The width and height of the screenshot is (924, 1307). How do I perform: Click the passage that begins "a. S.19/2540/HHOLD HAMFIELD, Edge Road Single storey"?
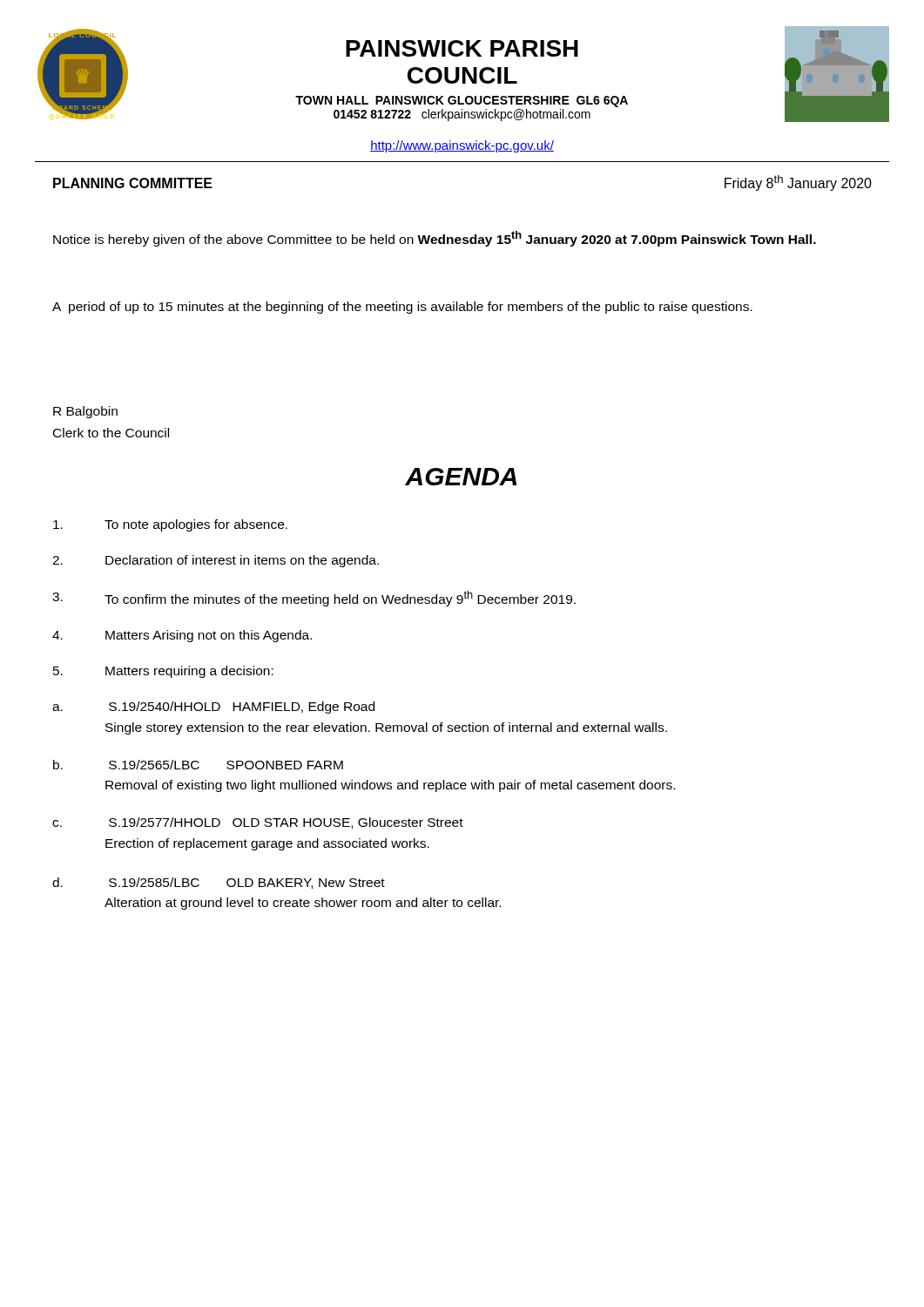point(360,717)
